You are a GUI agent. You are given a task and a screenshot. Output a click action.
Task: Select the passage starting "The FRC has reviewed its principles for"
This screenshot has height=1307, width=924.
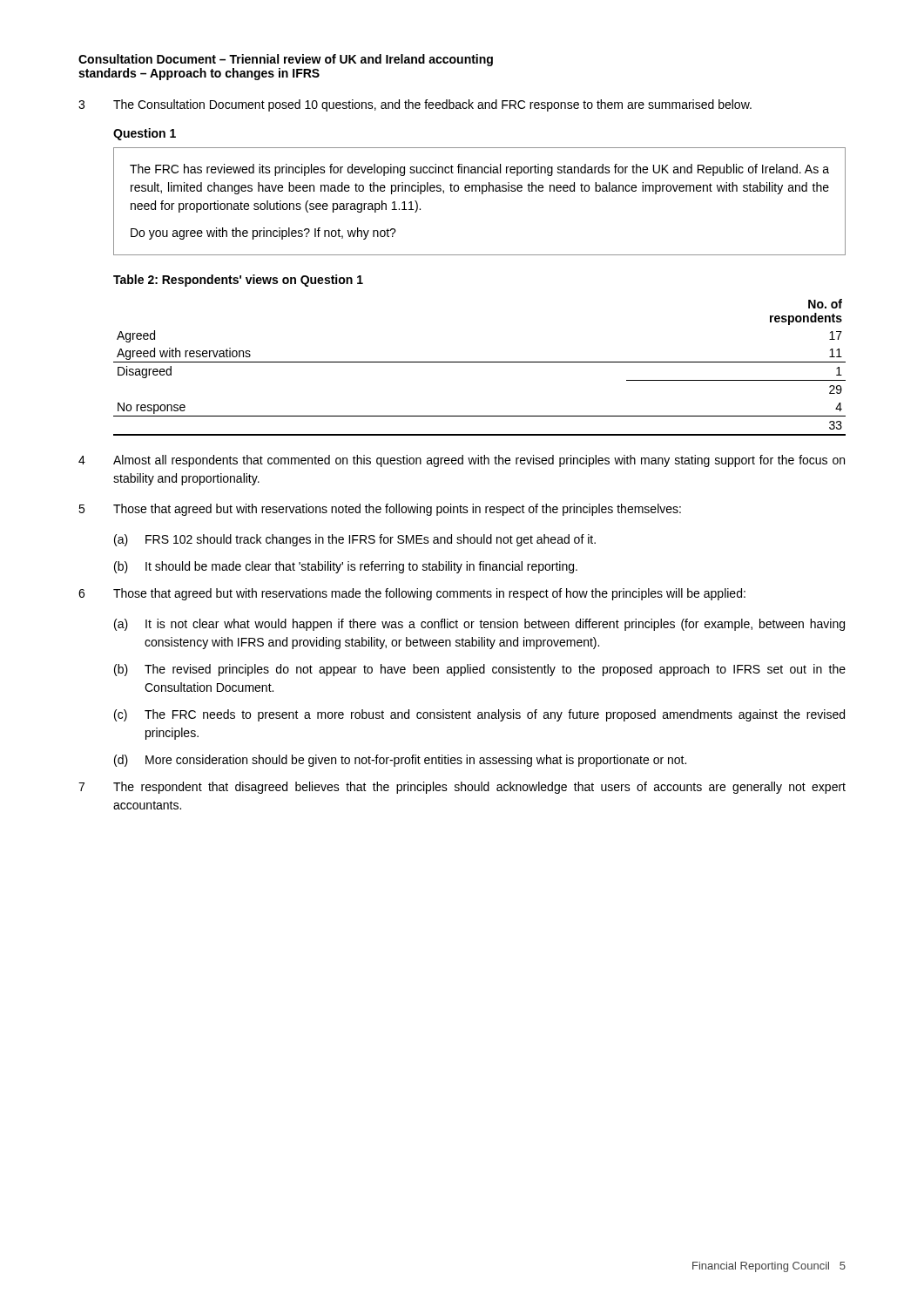[479, 201]
